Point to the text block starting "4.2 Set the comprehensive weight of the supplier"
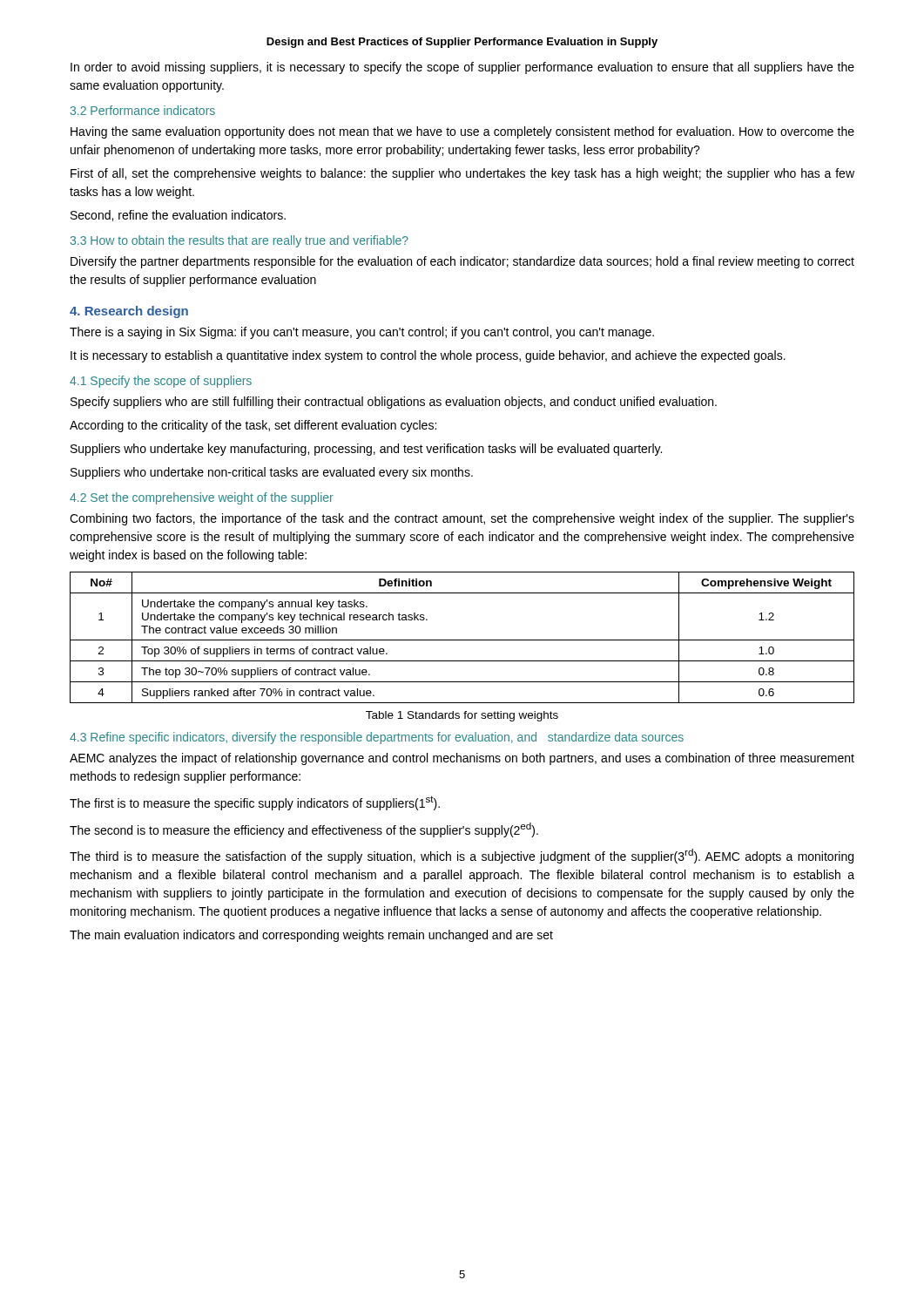 click(201, 498)
